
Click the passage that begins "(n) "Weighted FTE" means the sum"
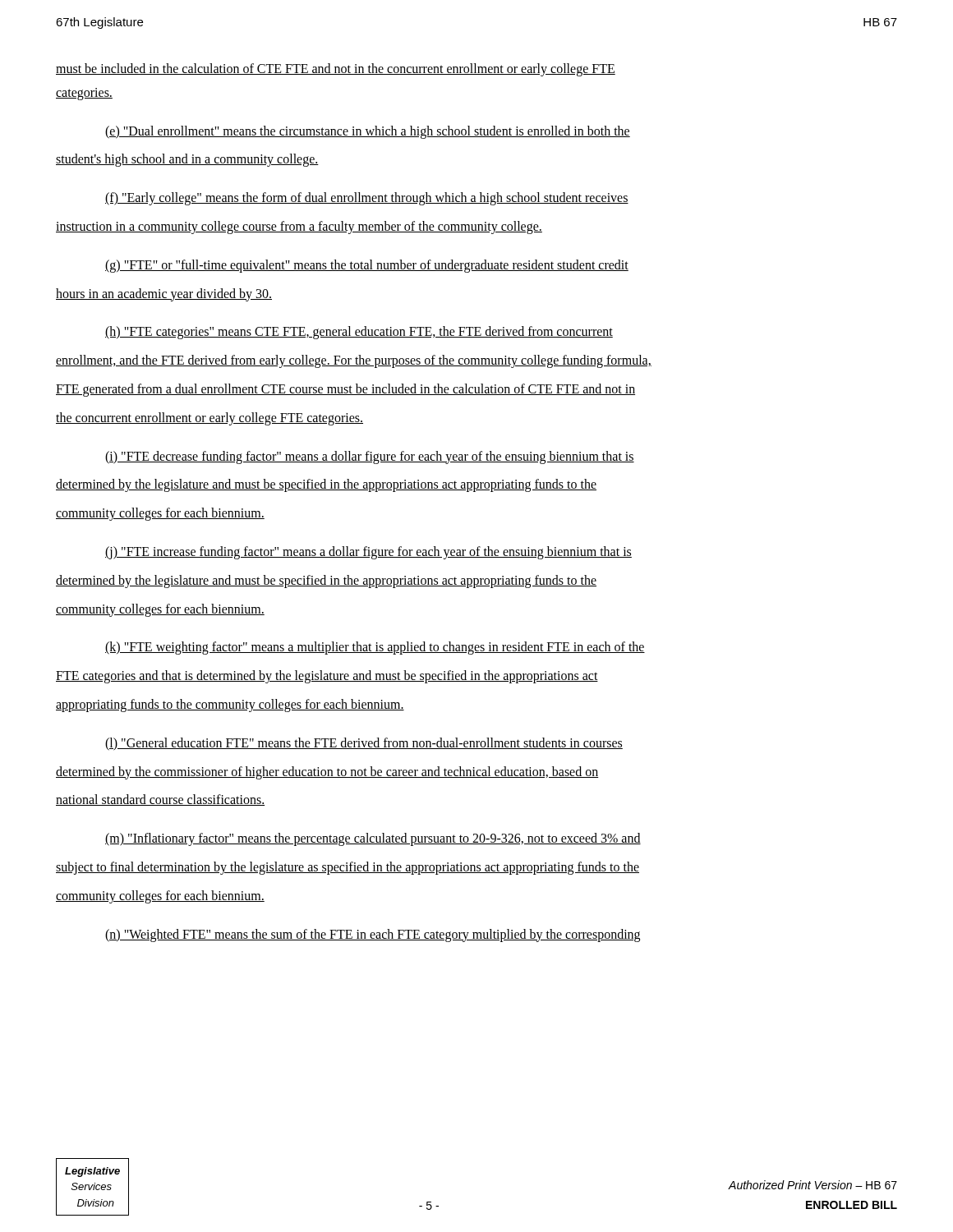tap(501, 935)
